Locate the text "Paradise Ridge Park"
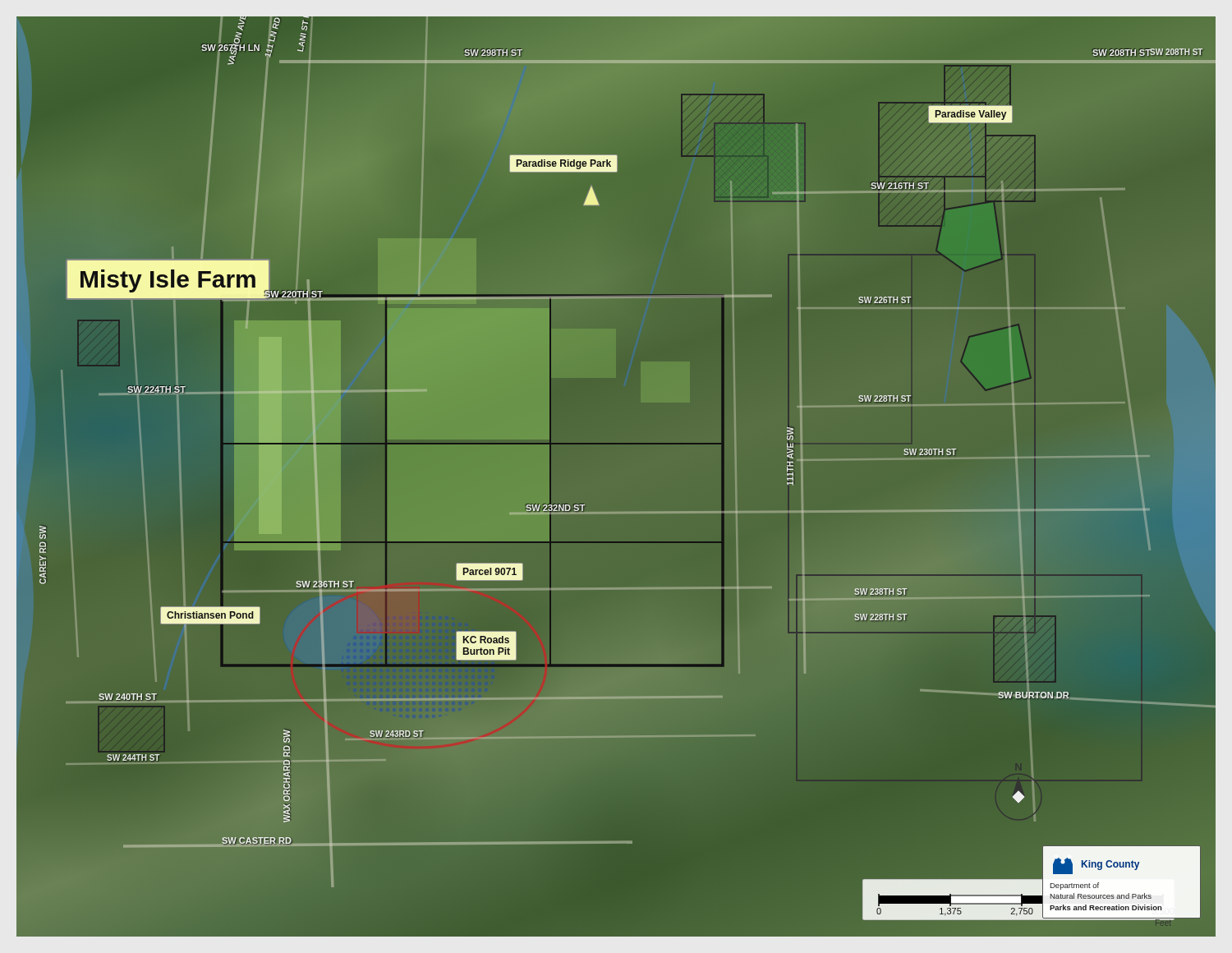 tap(563, 163)
